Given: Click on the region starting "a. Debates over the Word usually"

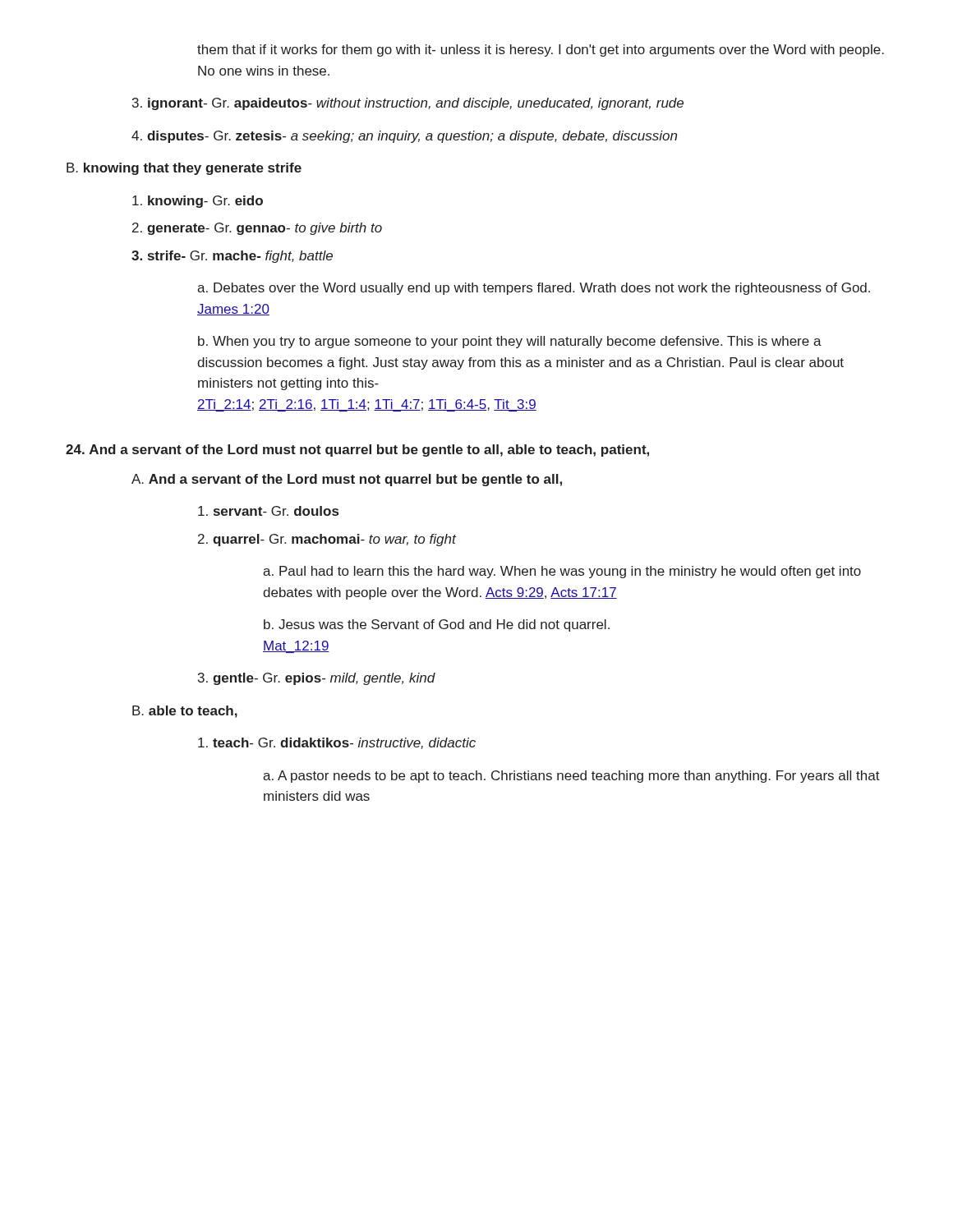Looking at the screenshot, I should (542, 299).
